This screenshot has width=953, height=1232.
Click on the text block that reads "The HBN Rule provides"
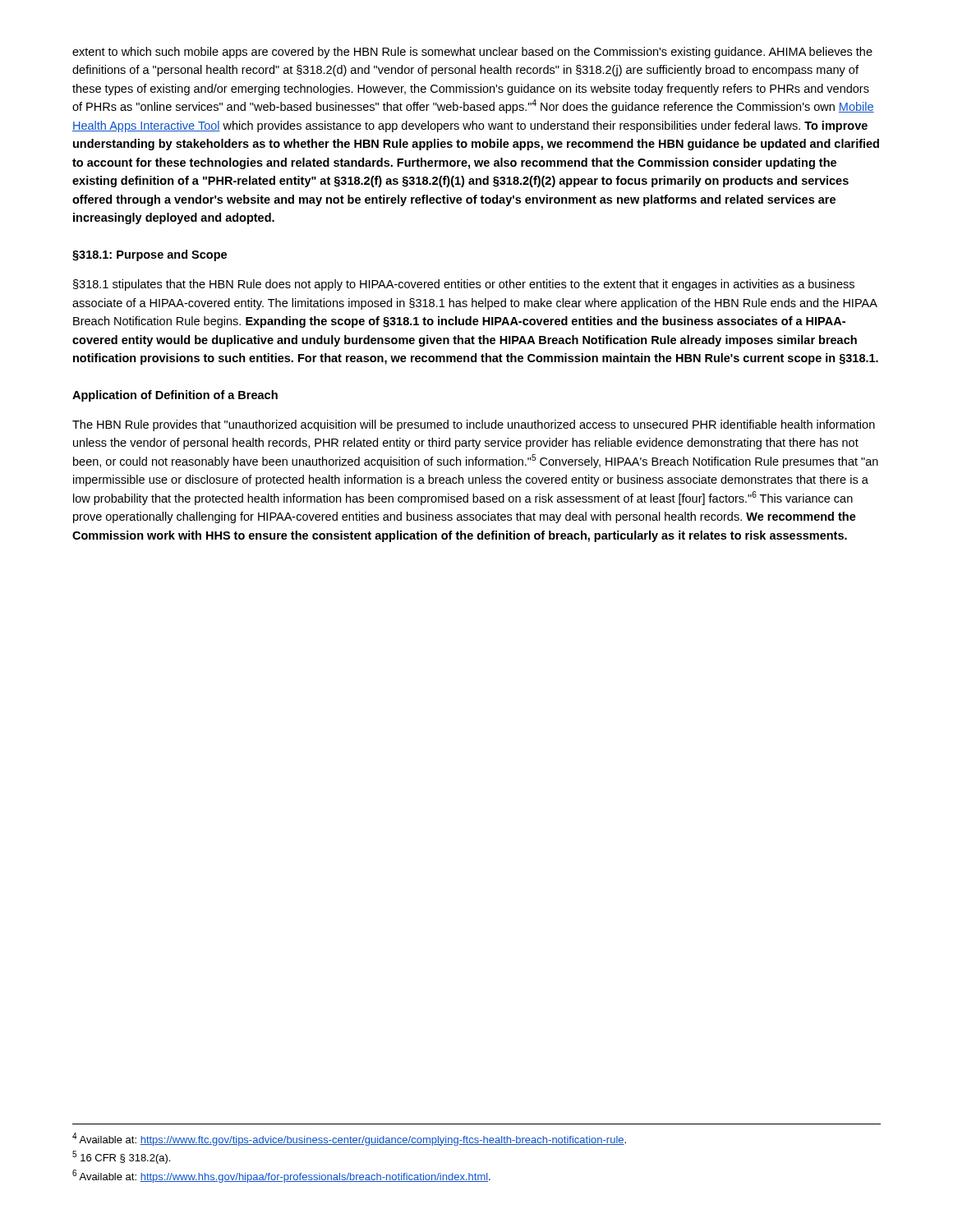pyautogui.click(x=475, y=480)
